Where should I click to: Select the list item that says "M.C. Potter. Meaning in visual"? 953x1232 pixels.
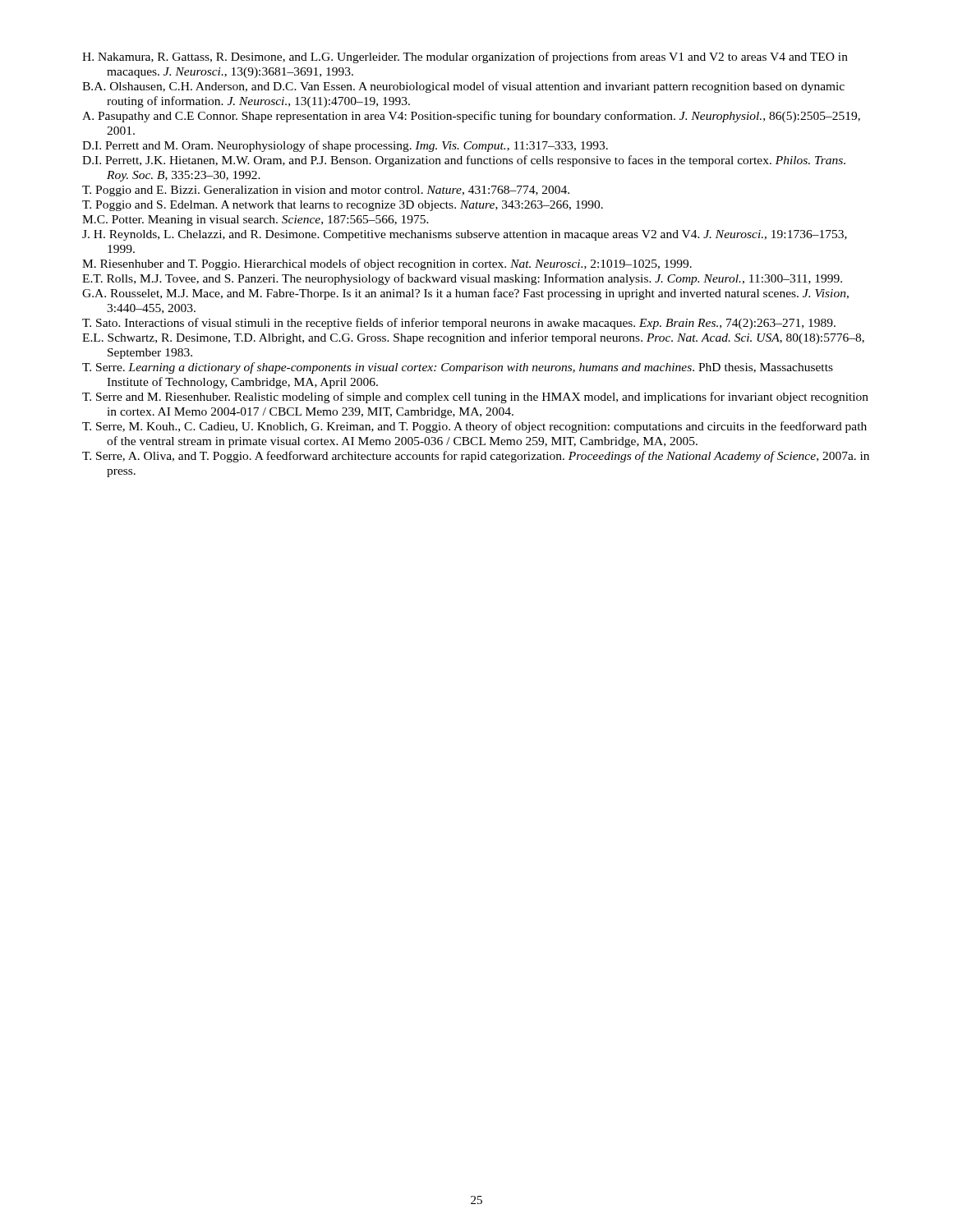[x=476, y=219]
